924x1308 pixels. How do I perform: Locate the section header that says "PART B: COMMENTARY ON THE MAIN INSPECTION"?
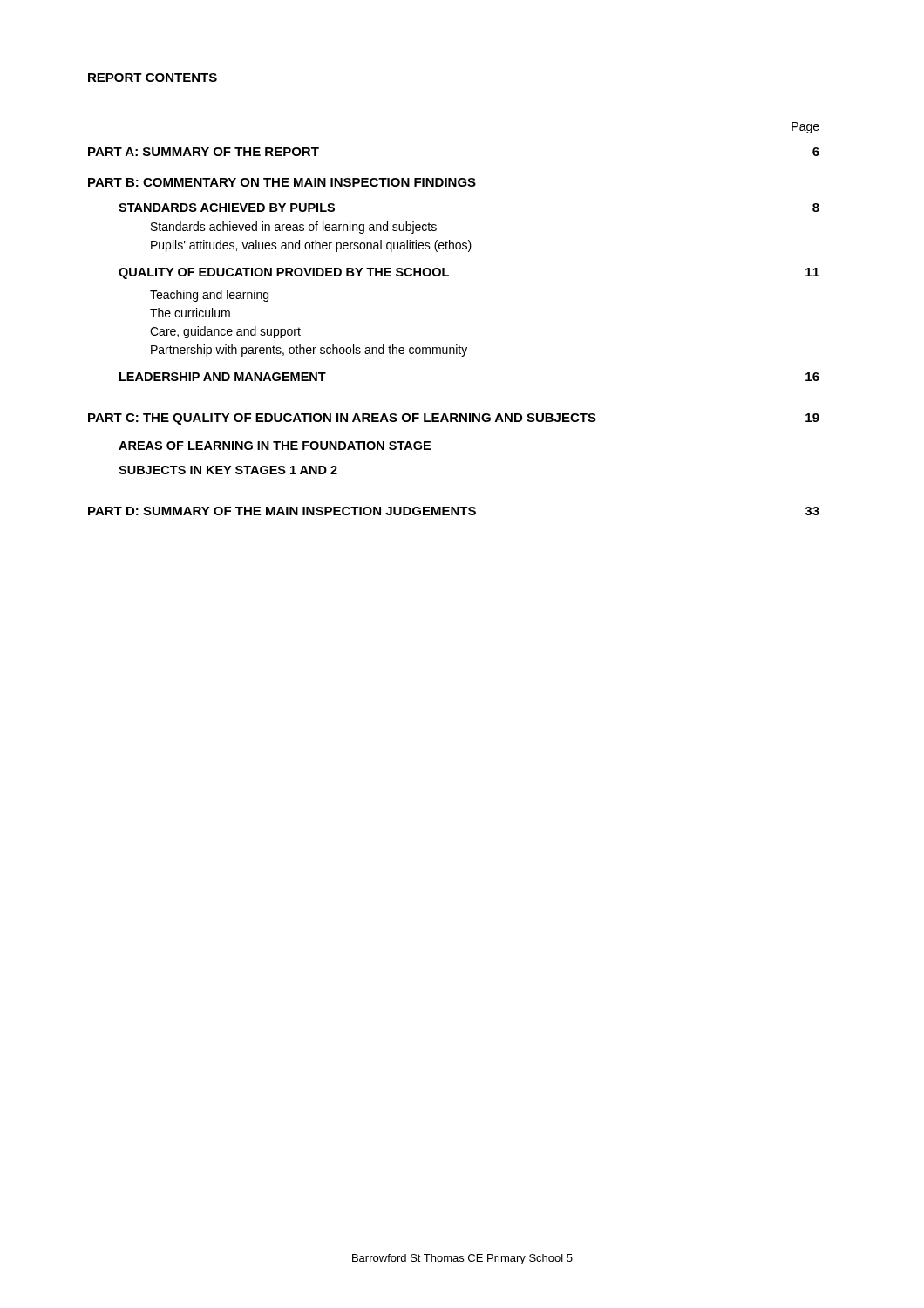click(282, 182)
